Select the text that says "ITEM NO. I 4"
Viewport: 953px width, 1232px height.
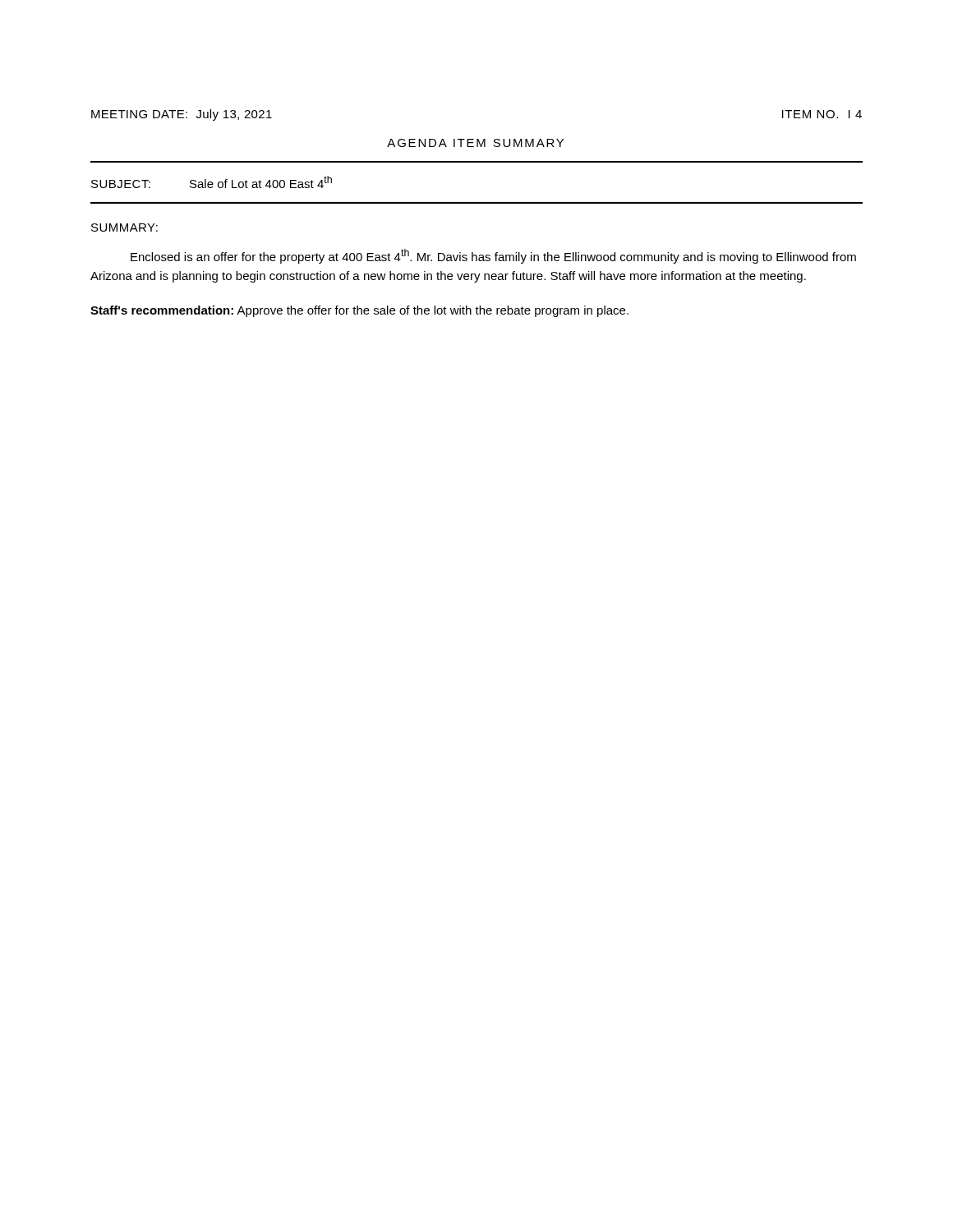tap(822, 114)
